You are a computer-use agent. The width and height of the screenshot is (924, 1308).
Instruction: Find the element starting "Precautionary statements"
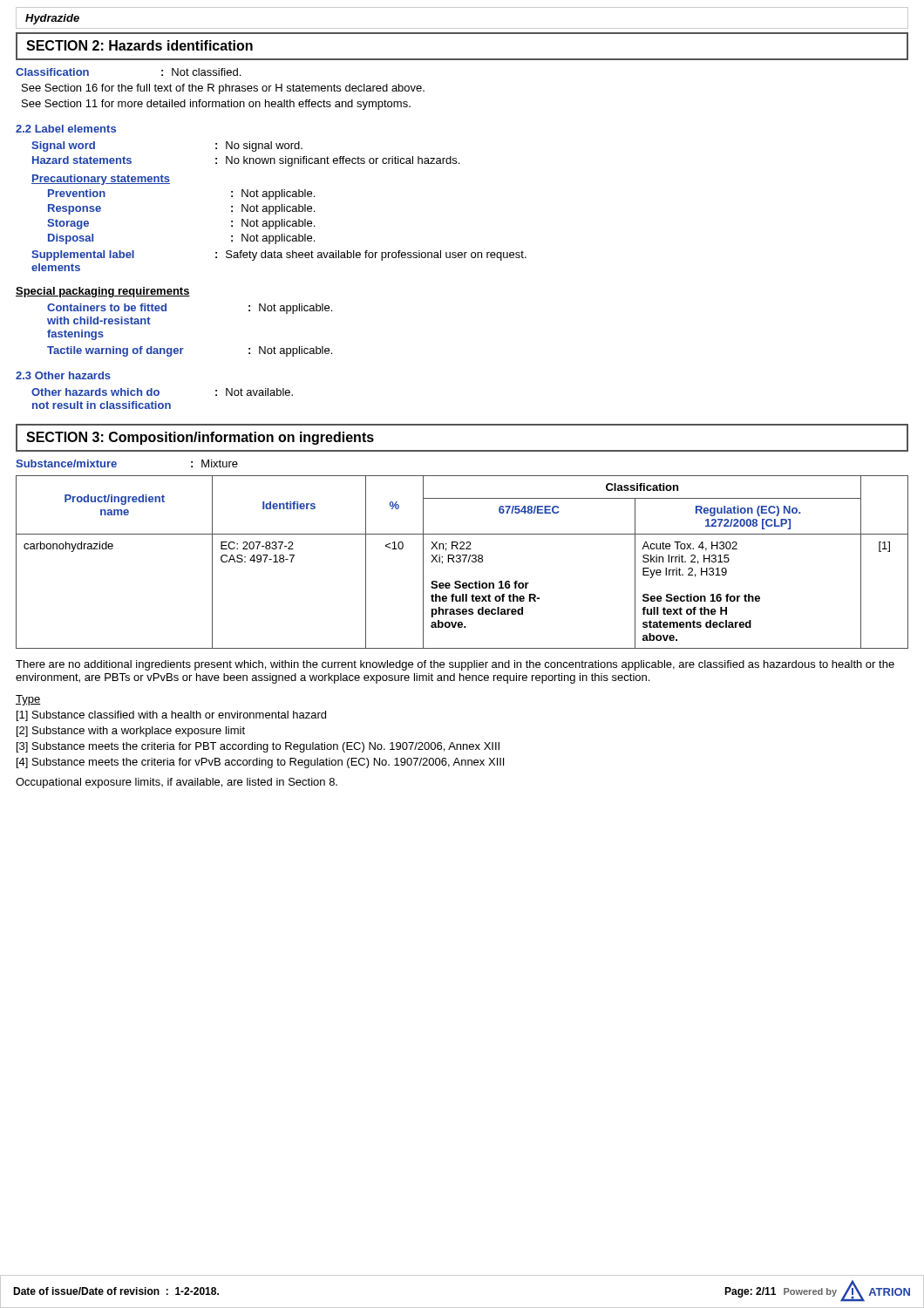tap(101, 180)
